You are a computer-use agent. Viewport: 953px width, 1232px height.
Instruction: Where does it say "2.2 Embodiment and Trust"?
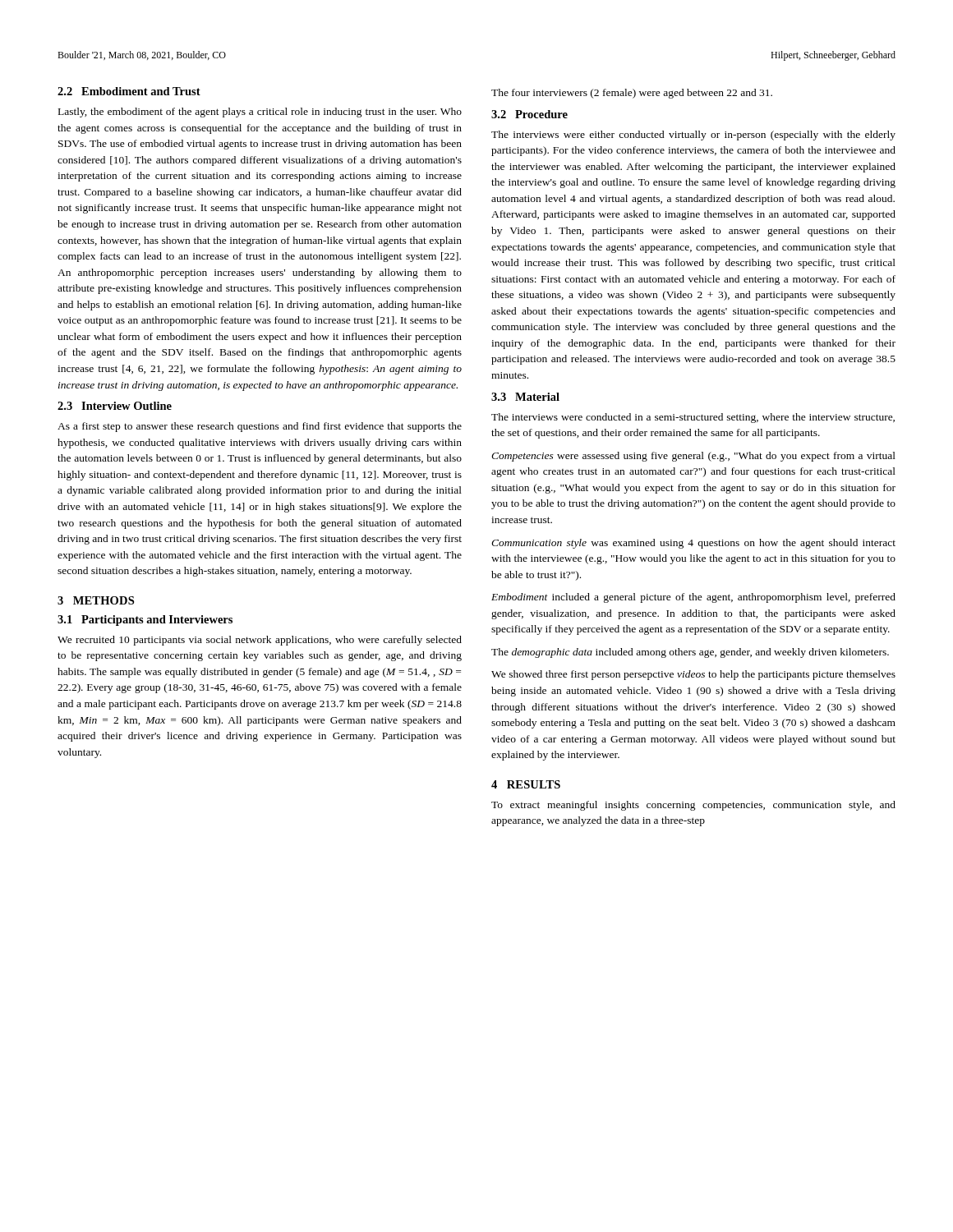point(129,91)
